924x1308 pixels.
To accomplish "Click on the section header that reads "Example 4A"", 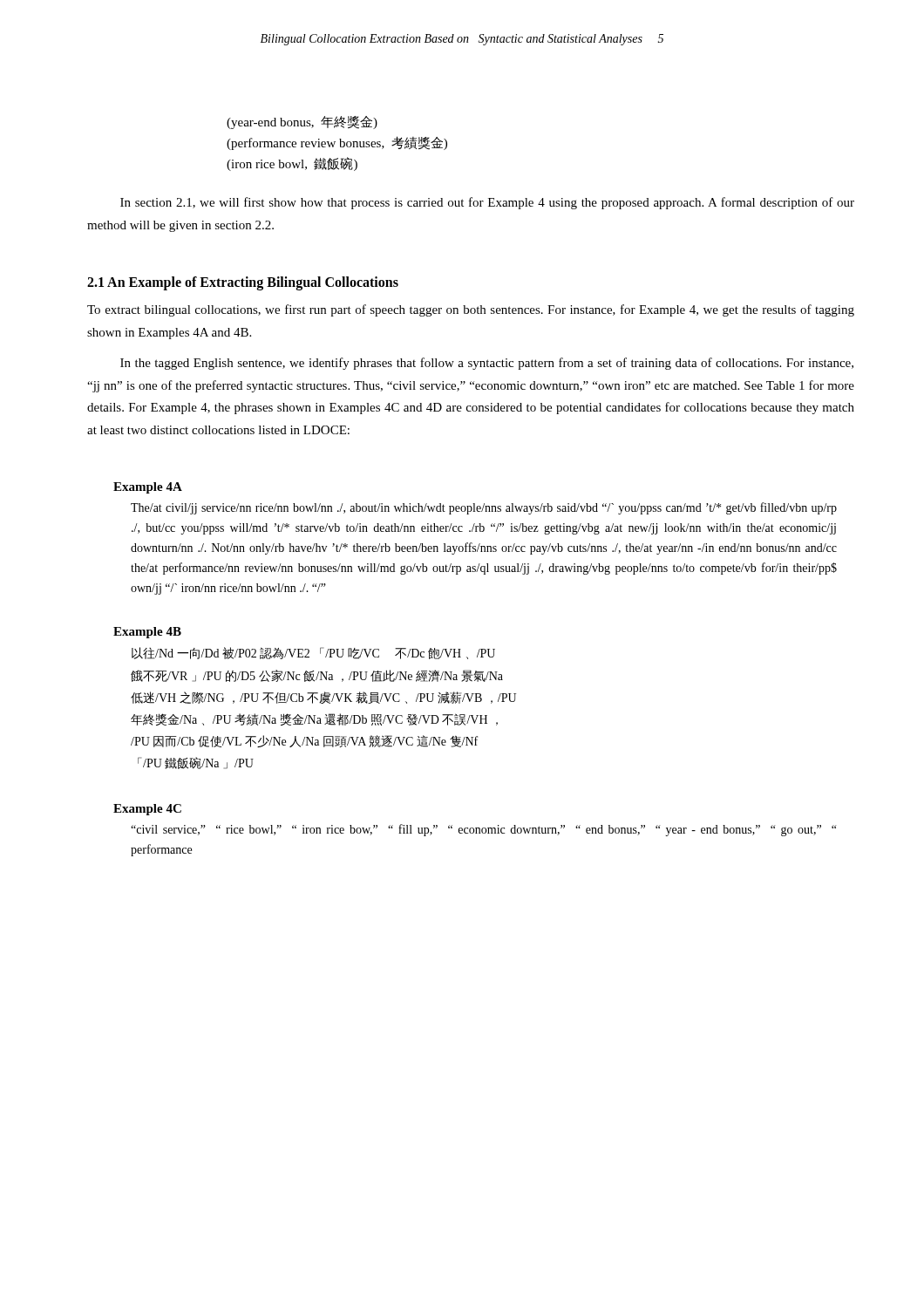I will pyautogui.click(x=148, y=487).
